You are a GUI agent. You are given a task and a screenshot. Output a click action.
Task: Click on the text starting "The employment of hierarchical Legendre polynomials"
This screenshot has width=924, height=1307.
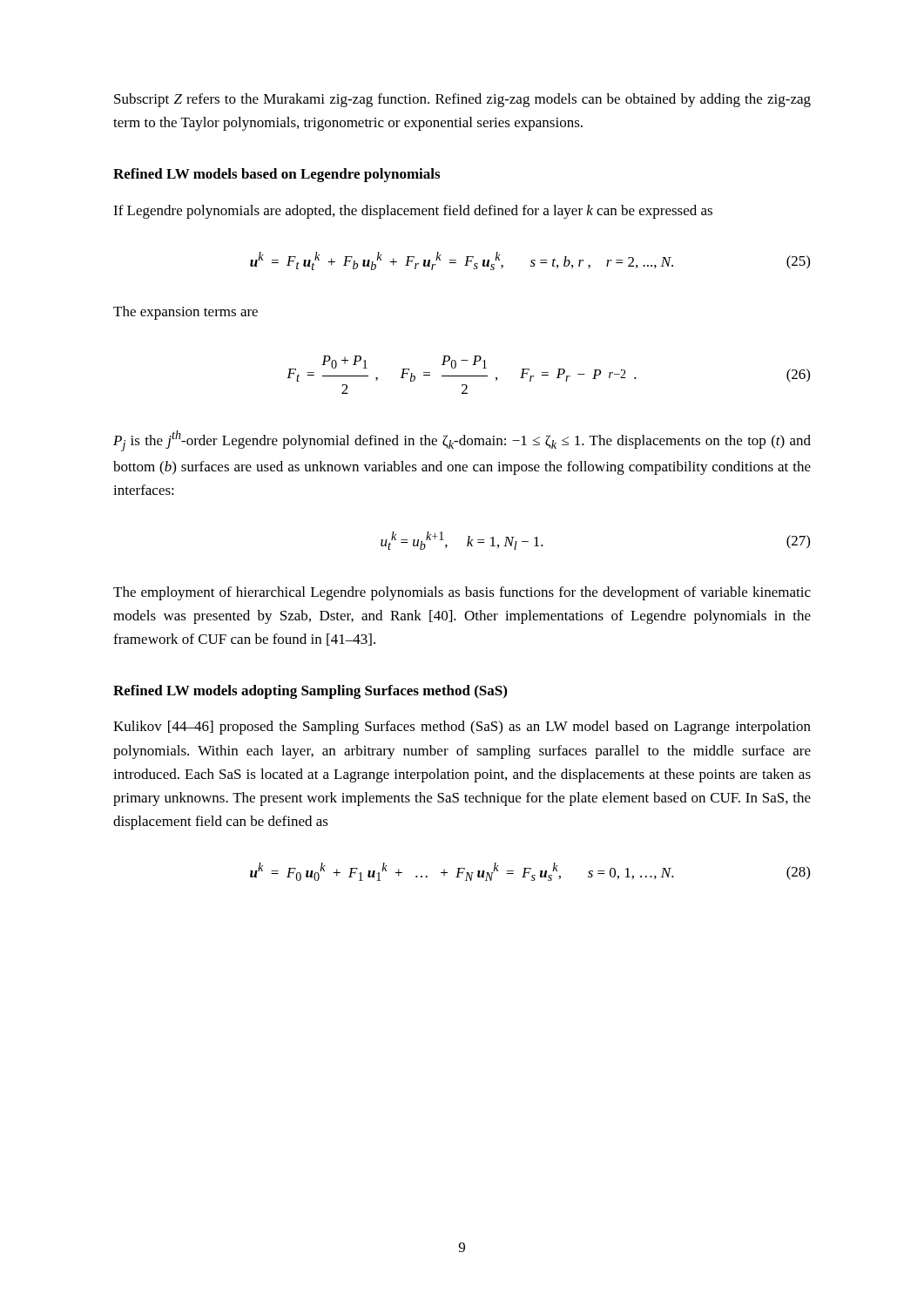coord(462,616)
